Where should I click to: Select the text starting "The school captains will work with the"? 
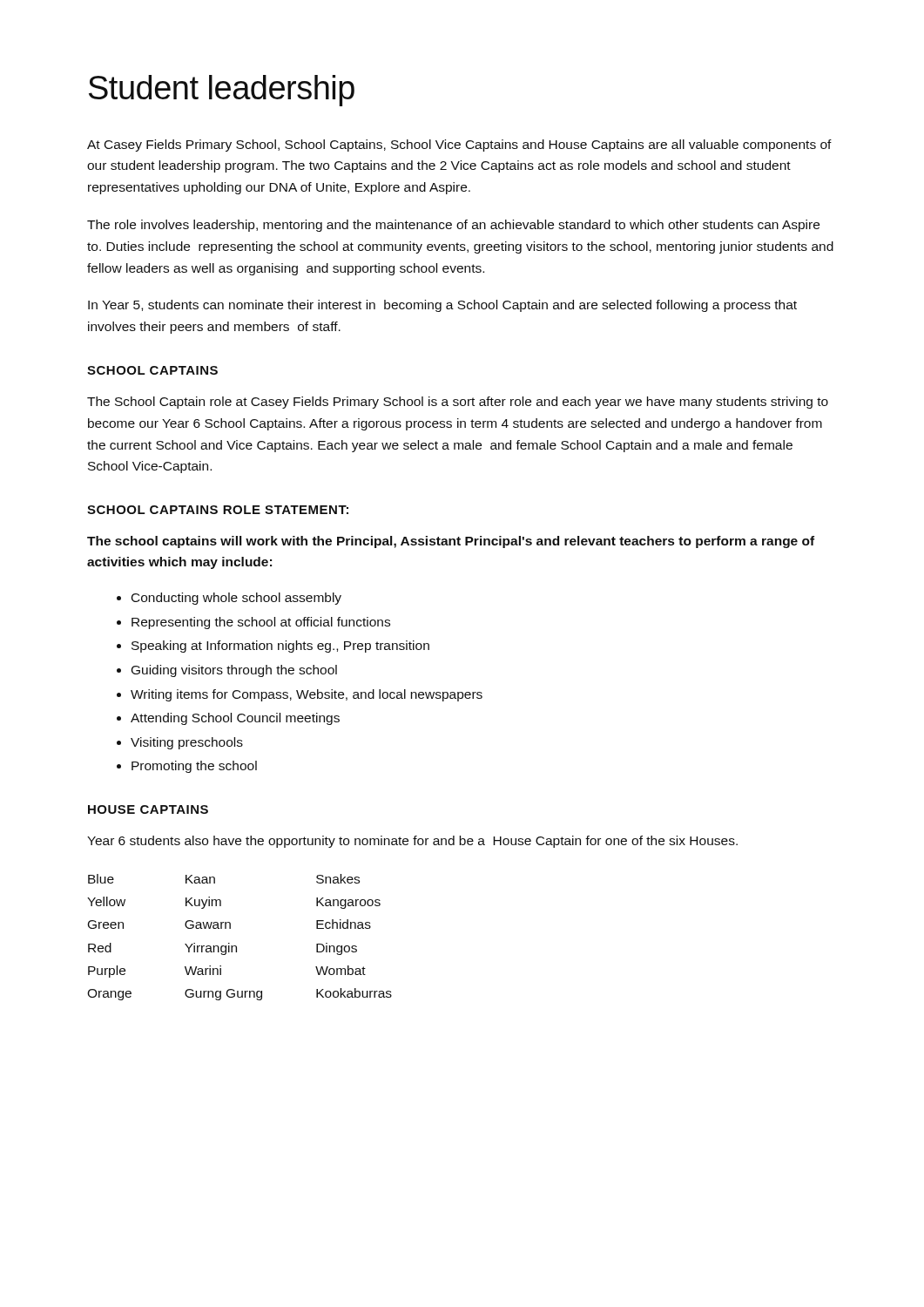point(451,551)
